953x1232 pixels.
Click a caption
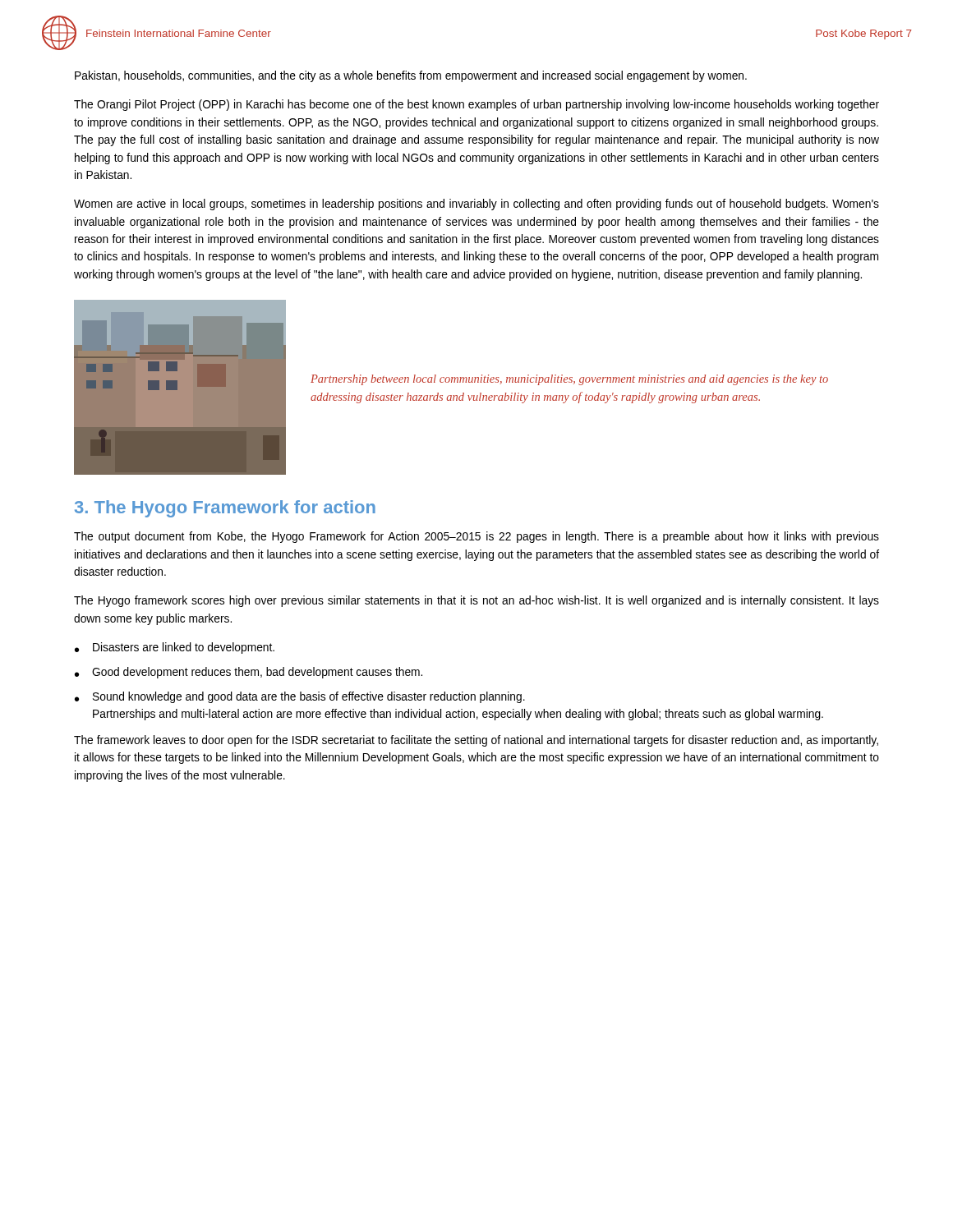[569, 388]
